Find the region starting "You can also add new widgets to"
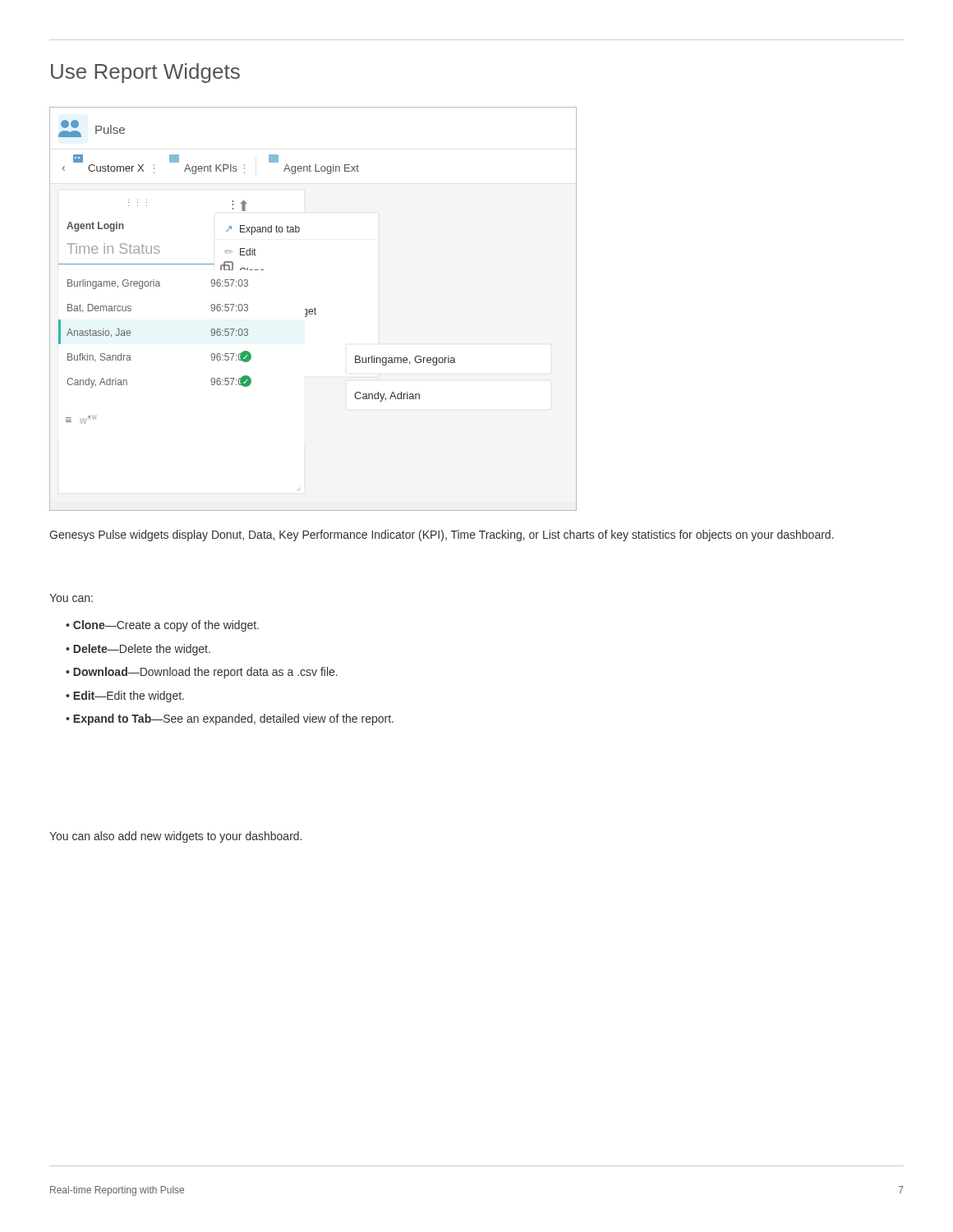This screenshot has width=953, height=1232. pos(176,836)
